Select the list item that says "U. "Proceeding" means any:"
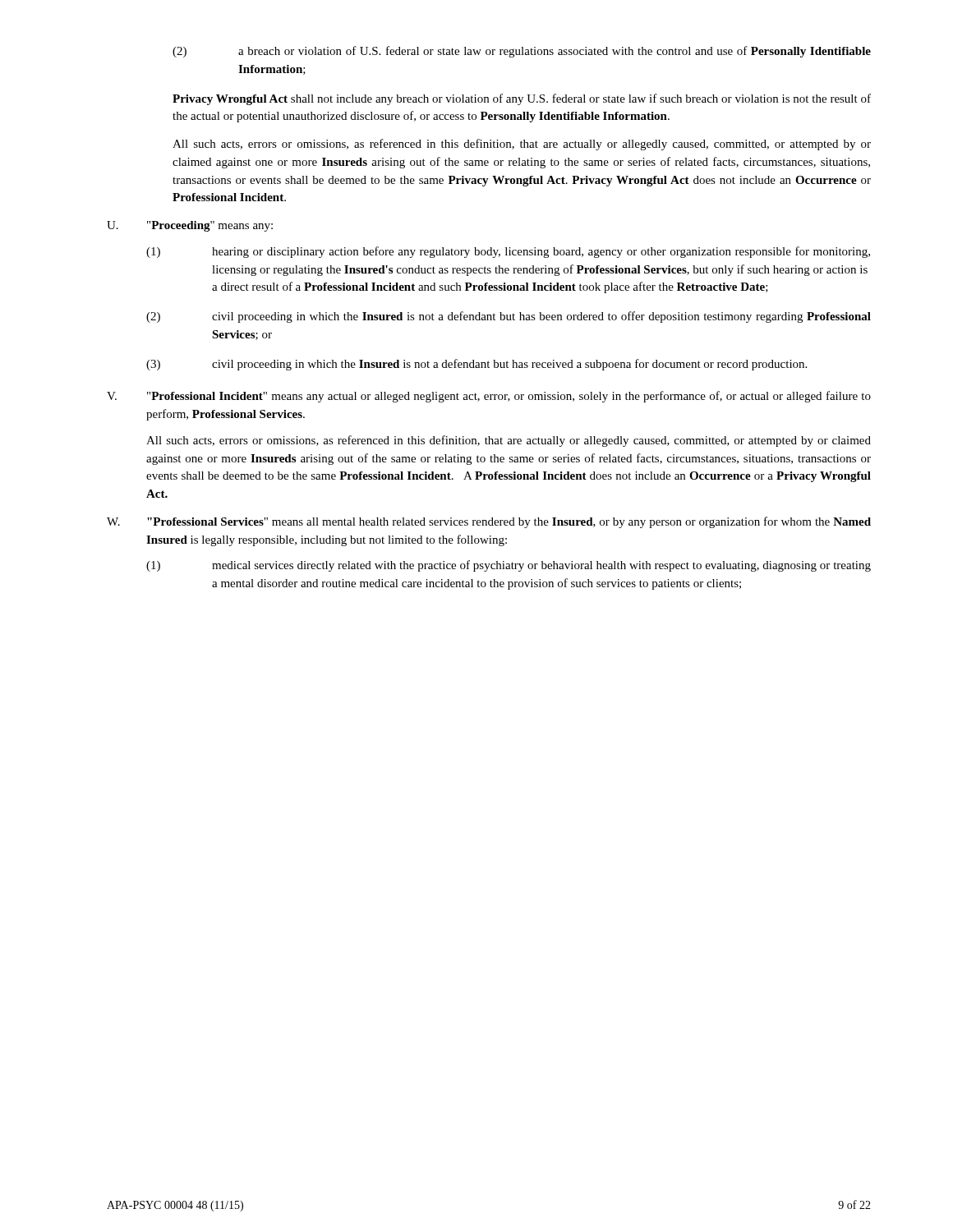The height and width of the screenshot is (1232, 953). pos(190,226)
